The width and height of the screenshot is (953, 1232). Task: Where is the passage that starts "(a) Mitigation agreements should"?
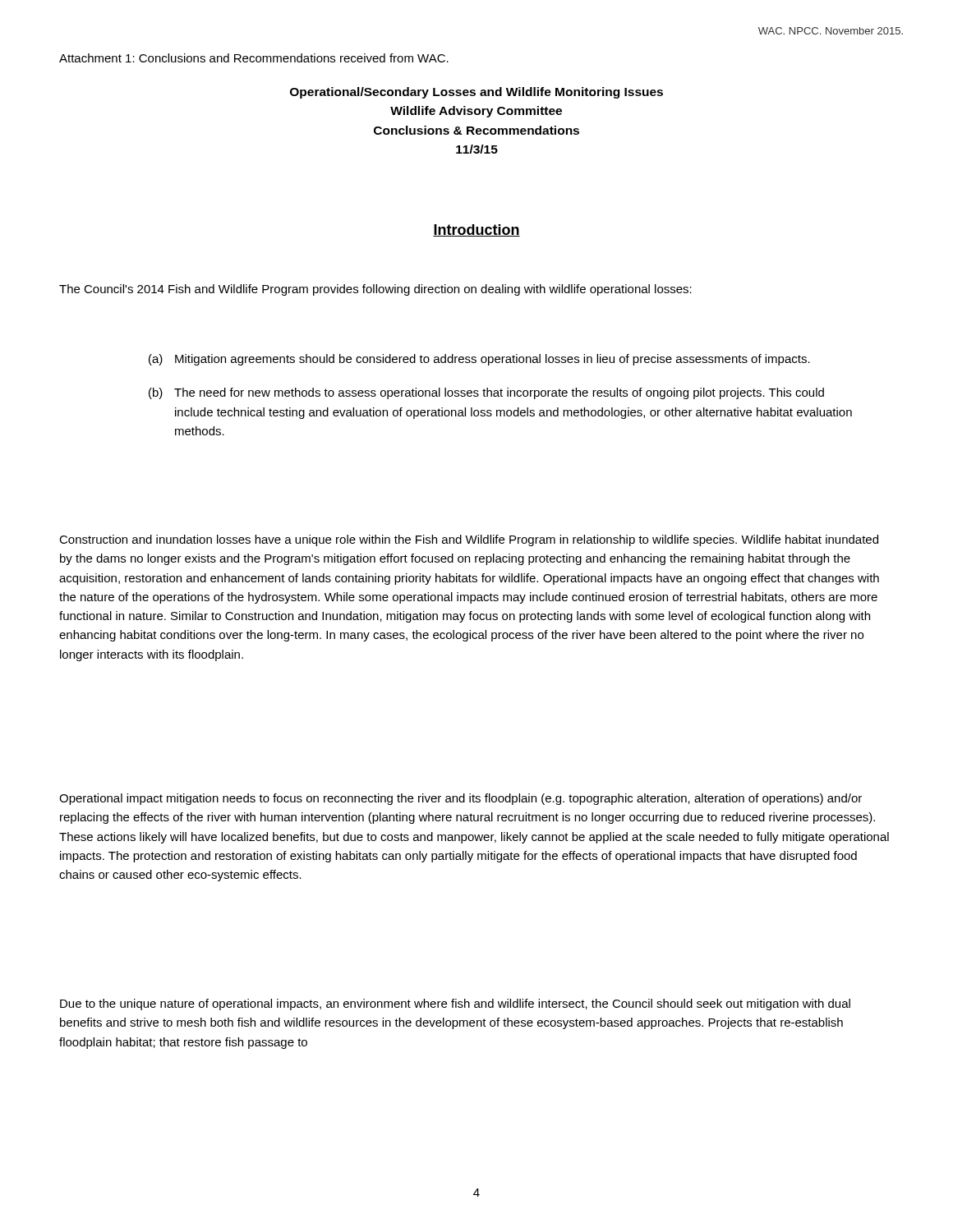501,359
